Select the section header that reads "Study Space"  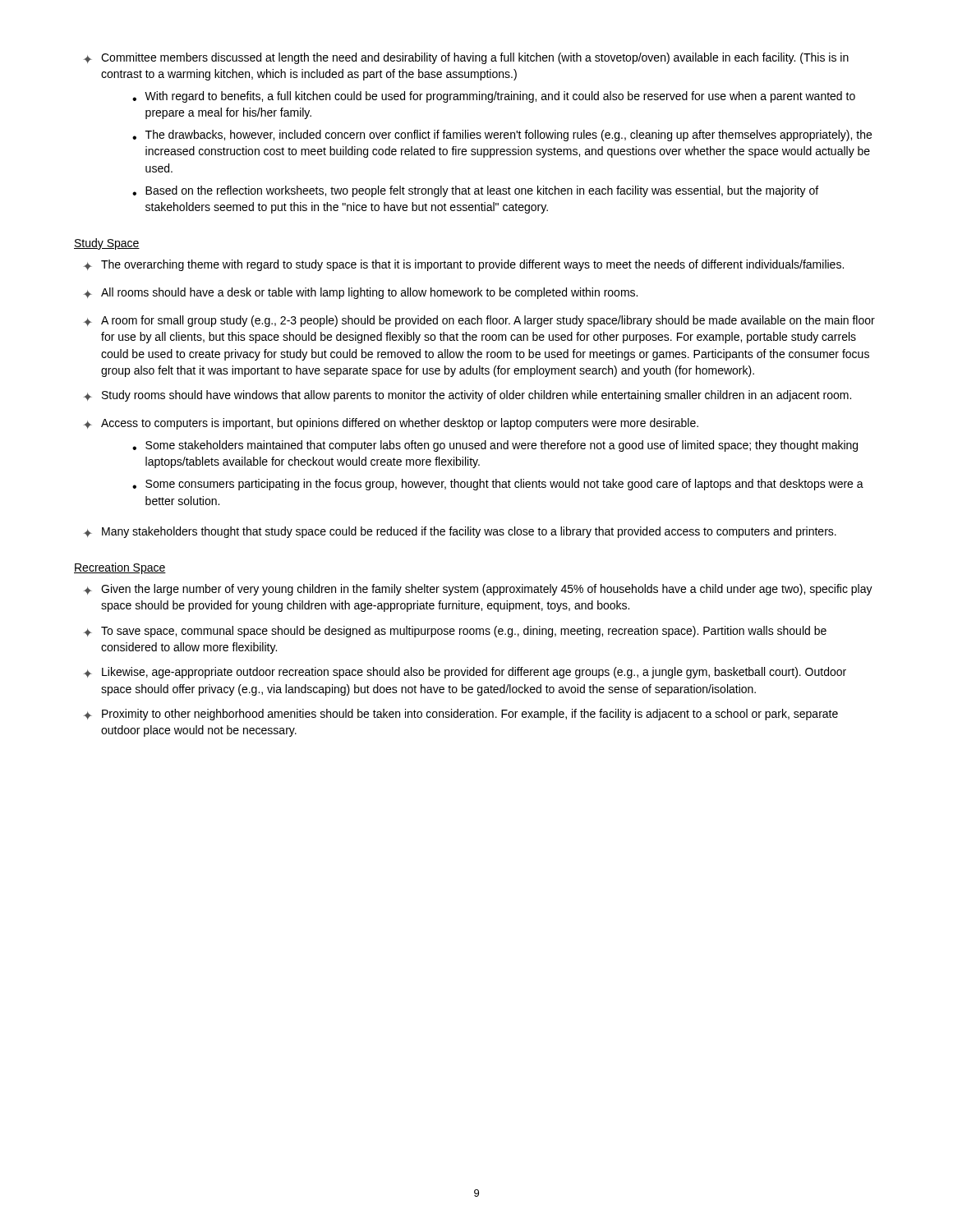click(107, 243)
